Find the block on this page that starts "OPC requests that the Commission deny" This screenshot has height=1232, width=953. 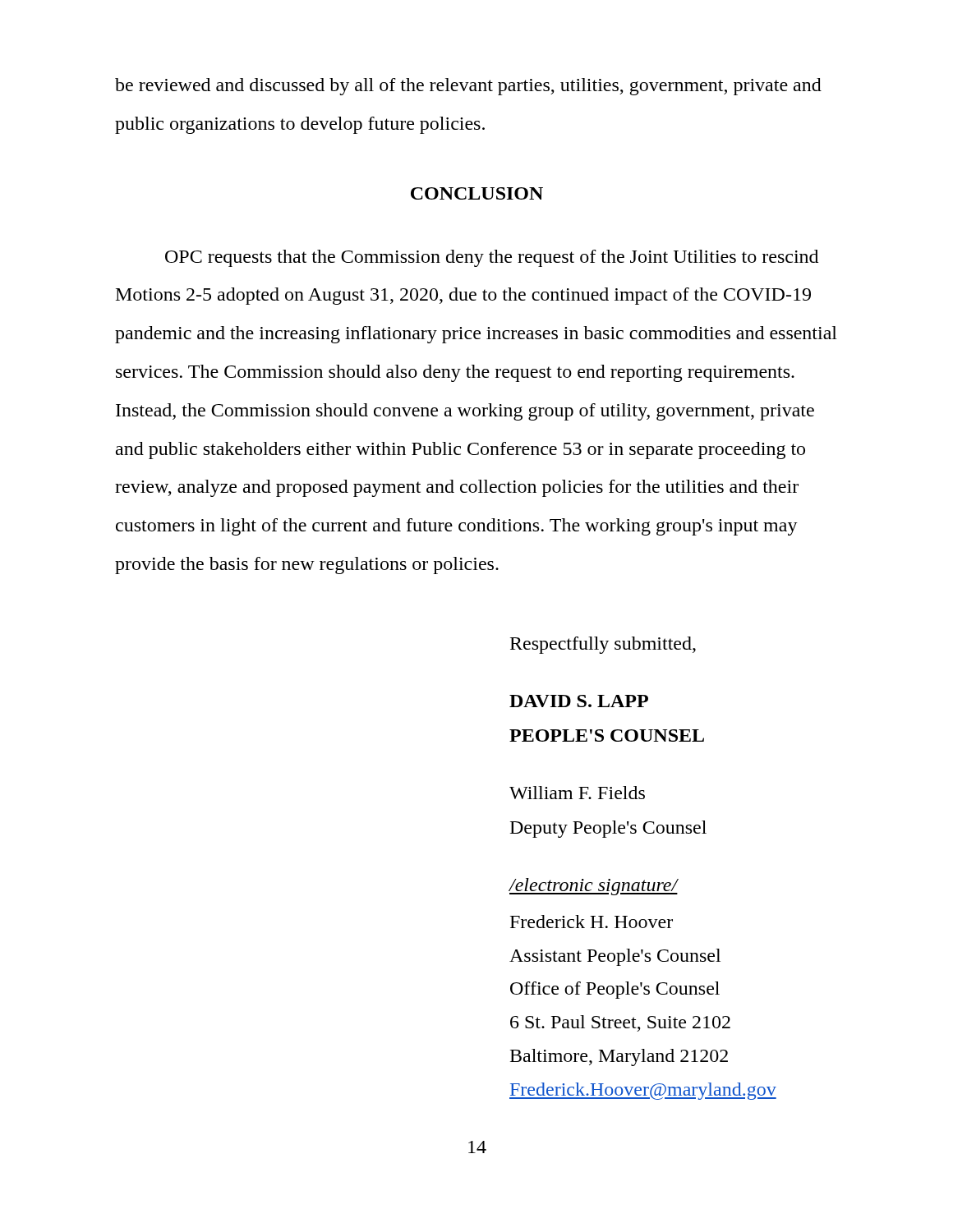coord(476,410)
